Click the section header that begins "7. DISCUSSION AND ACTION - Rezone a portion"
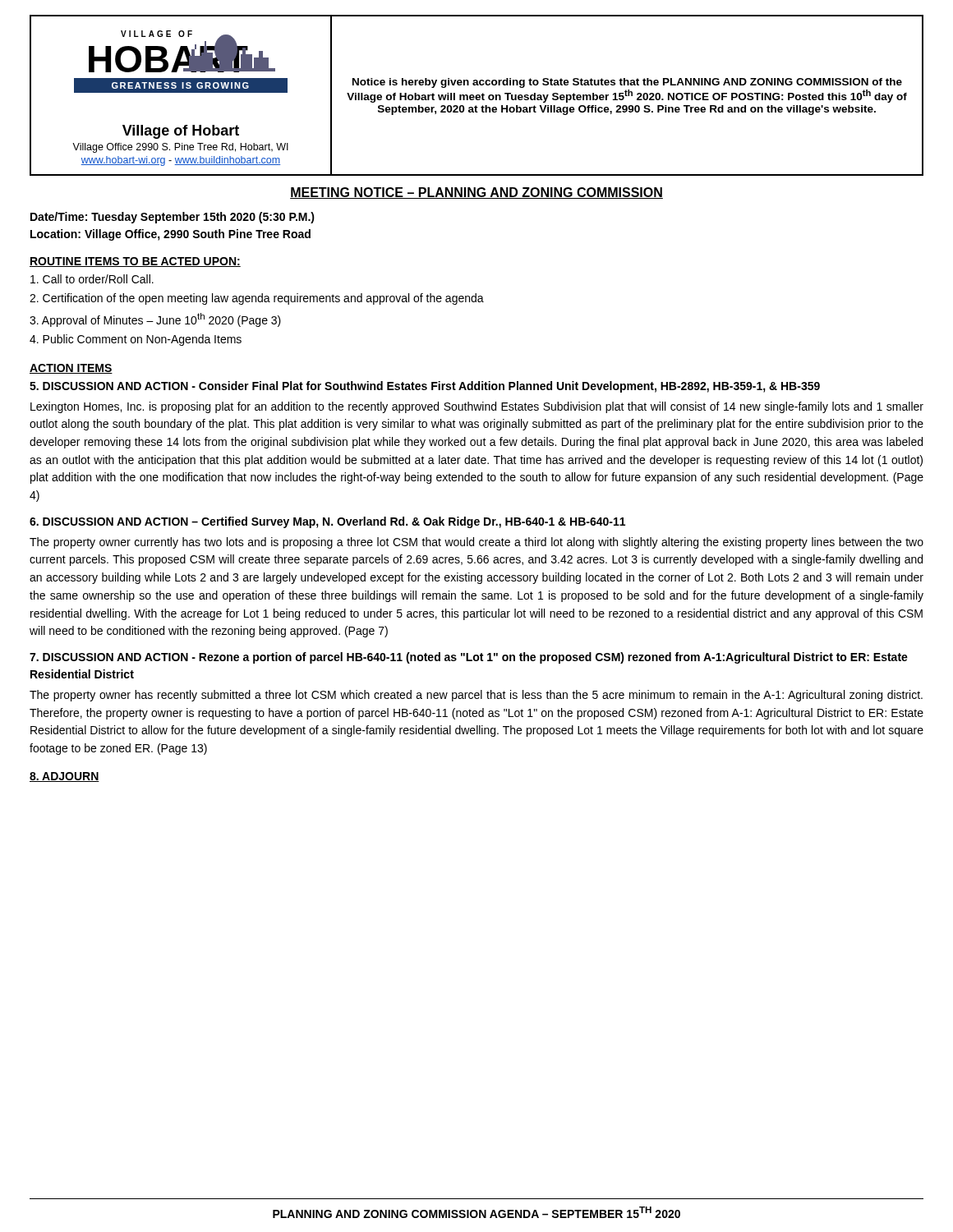This screenshot has height=1232, width=953. point(469,666)
